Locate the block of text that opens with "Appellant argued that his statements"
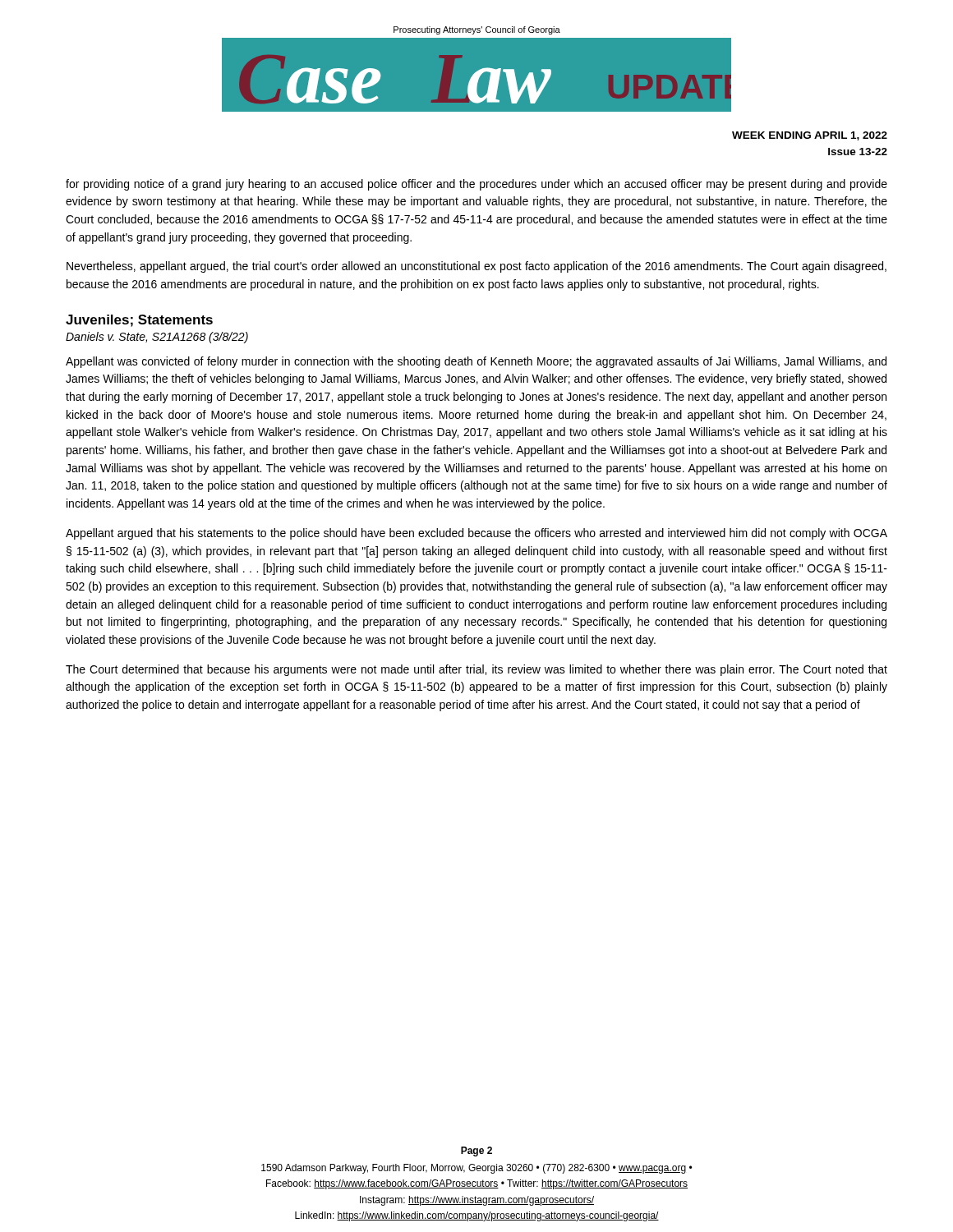Screen dimensions: 1232x953 476,586
